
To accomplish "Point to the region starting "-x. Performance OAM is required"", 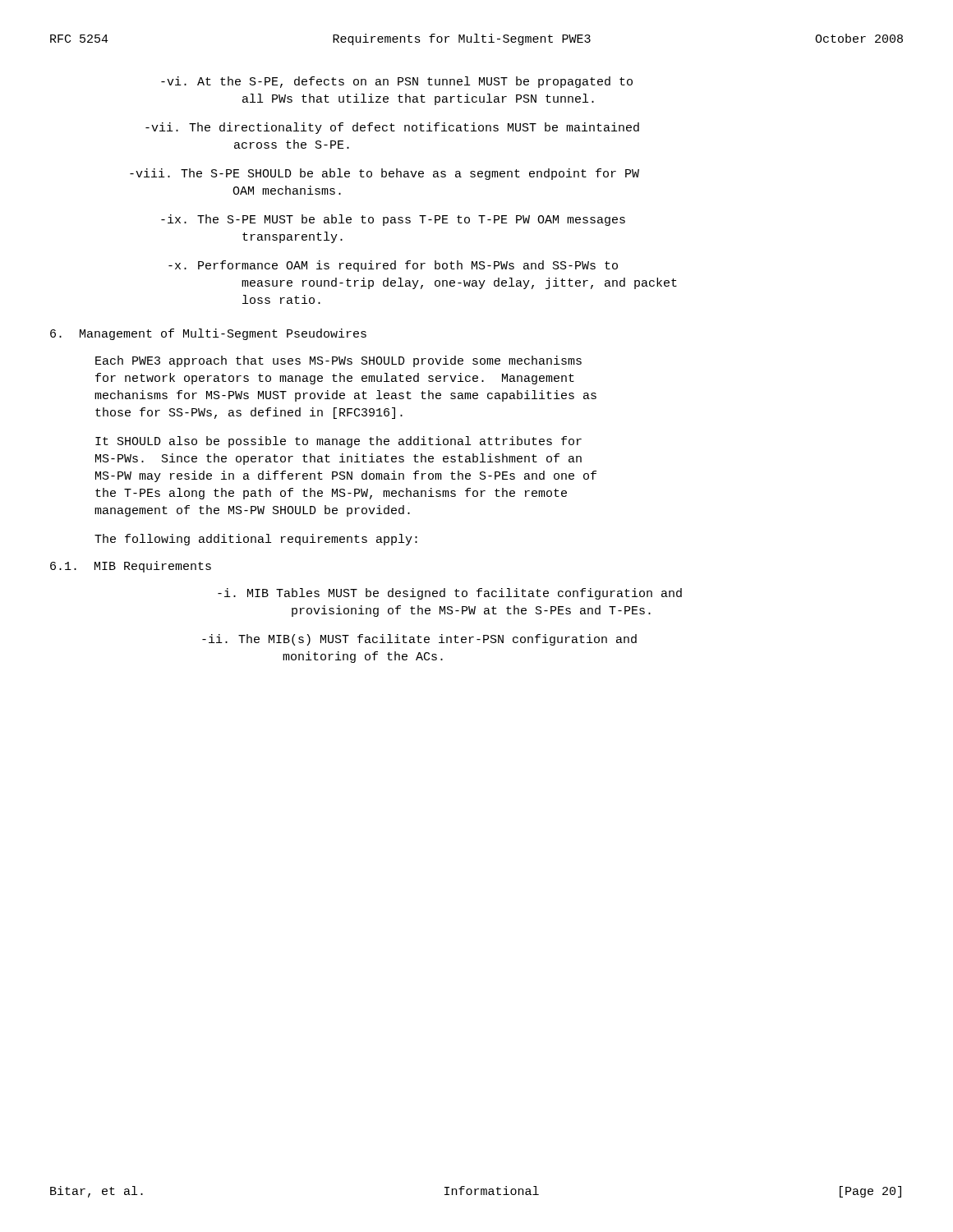I will 509,284.
